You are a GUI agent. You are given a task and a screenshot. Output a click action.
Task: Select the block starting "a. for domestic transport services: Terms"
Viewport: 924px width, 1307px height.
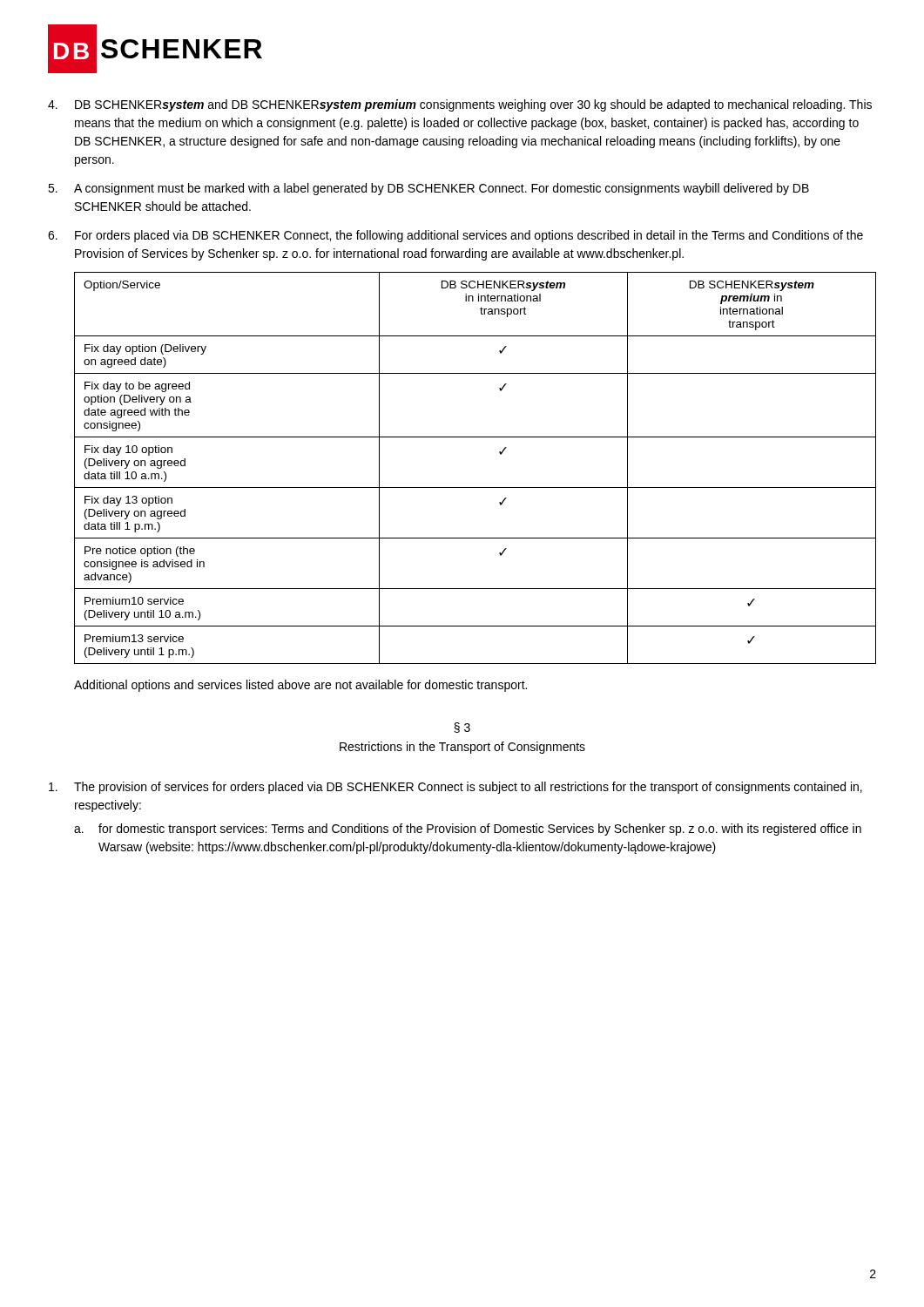475,838
